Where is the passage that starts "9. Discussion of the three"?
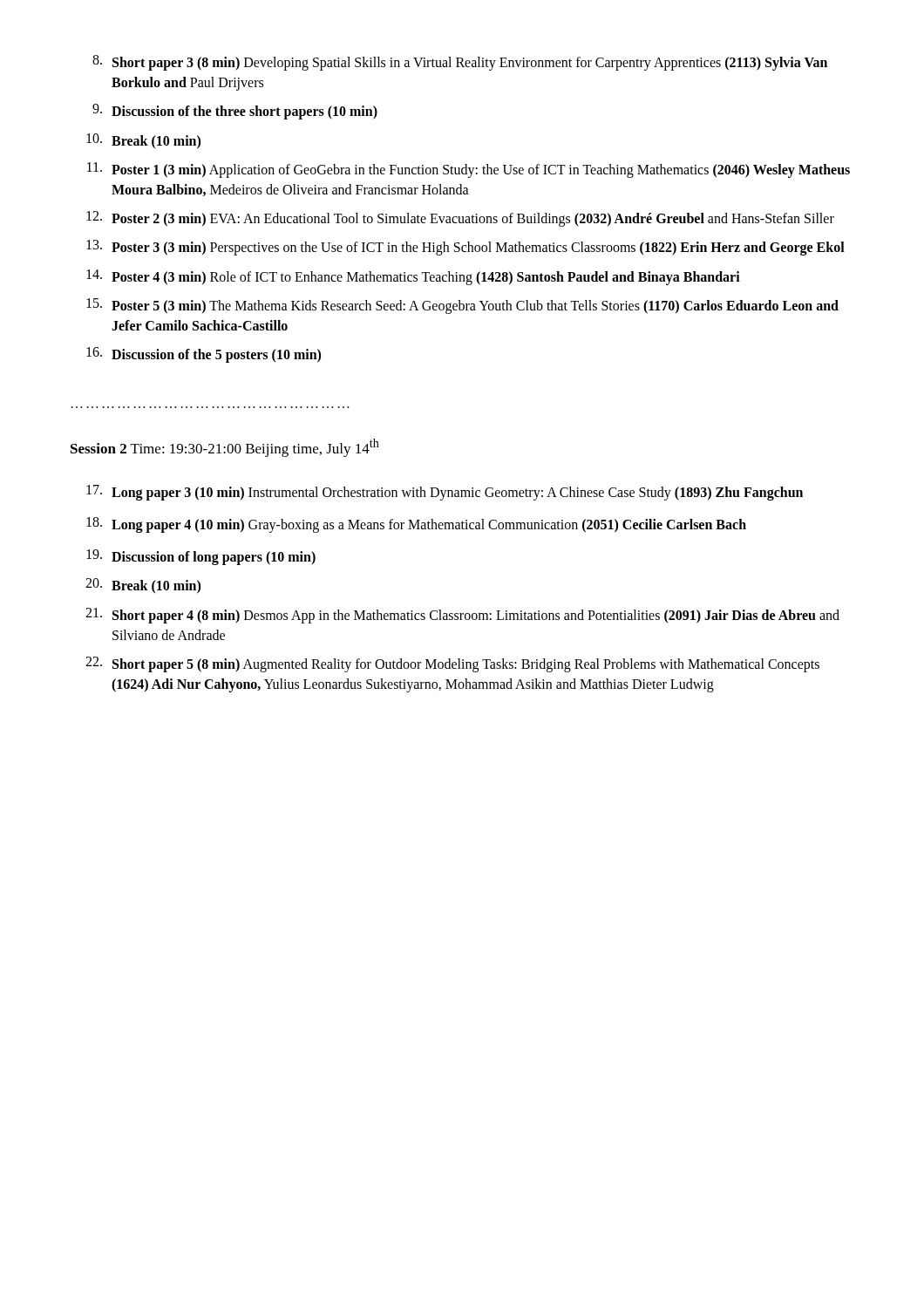 (235, 112)
